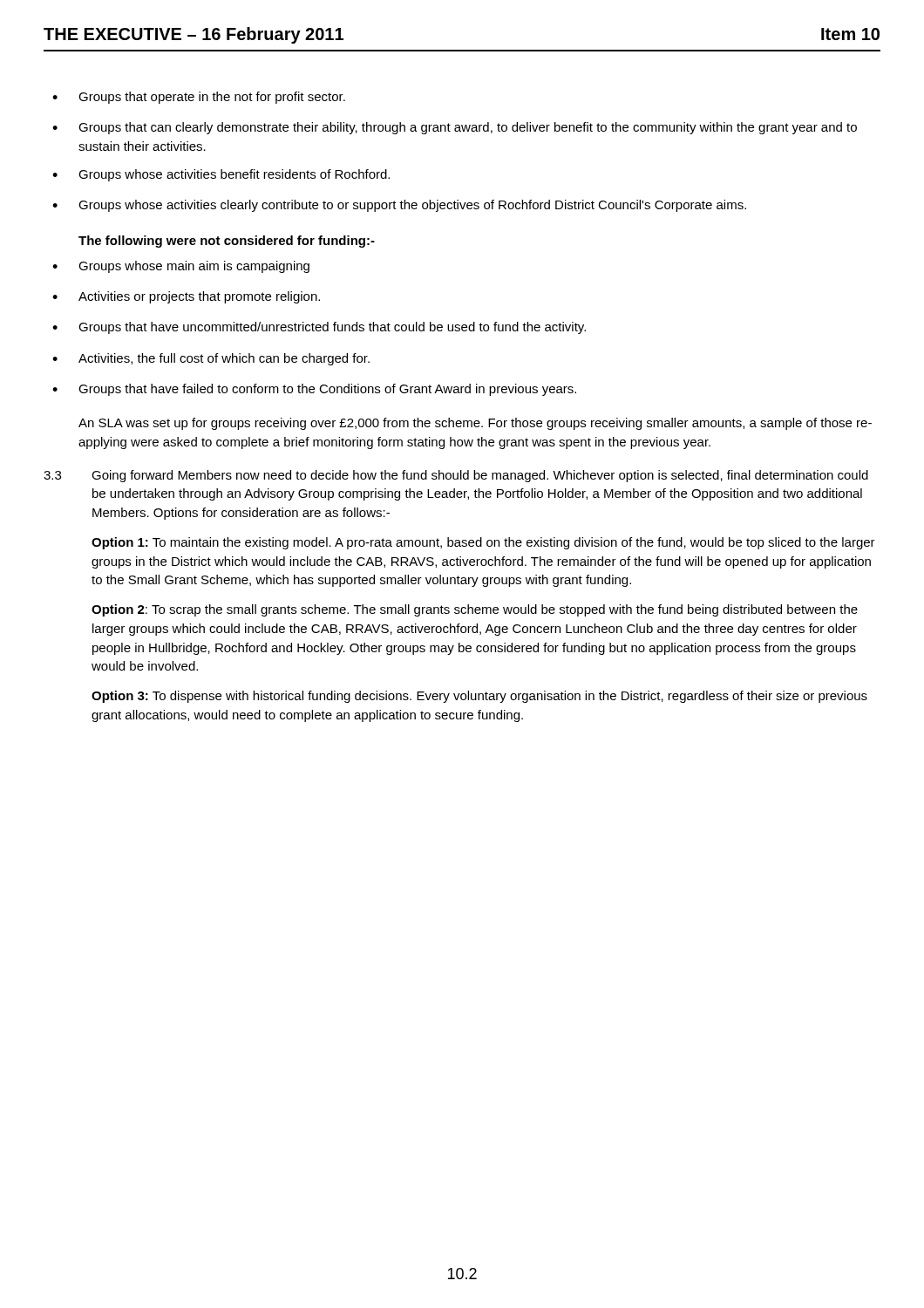This screenshot has width=924, height=1308.
Task: Locate the list item that reads "• Groups whose main aim is campaigning"
Action: (181, 267)
